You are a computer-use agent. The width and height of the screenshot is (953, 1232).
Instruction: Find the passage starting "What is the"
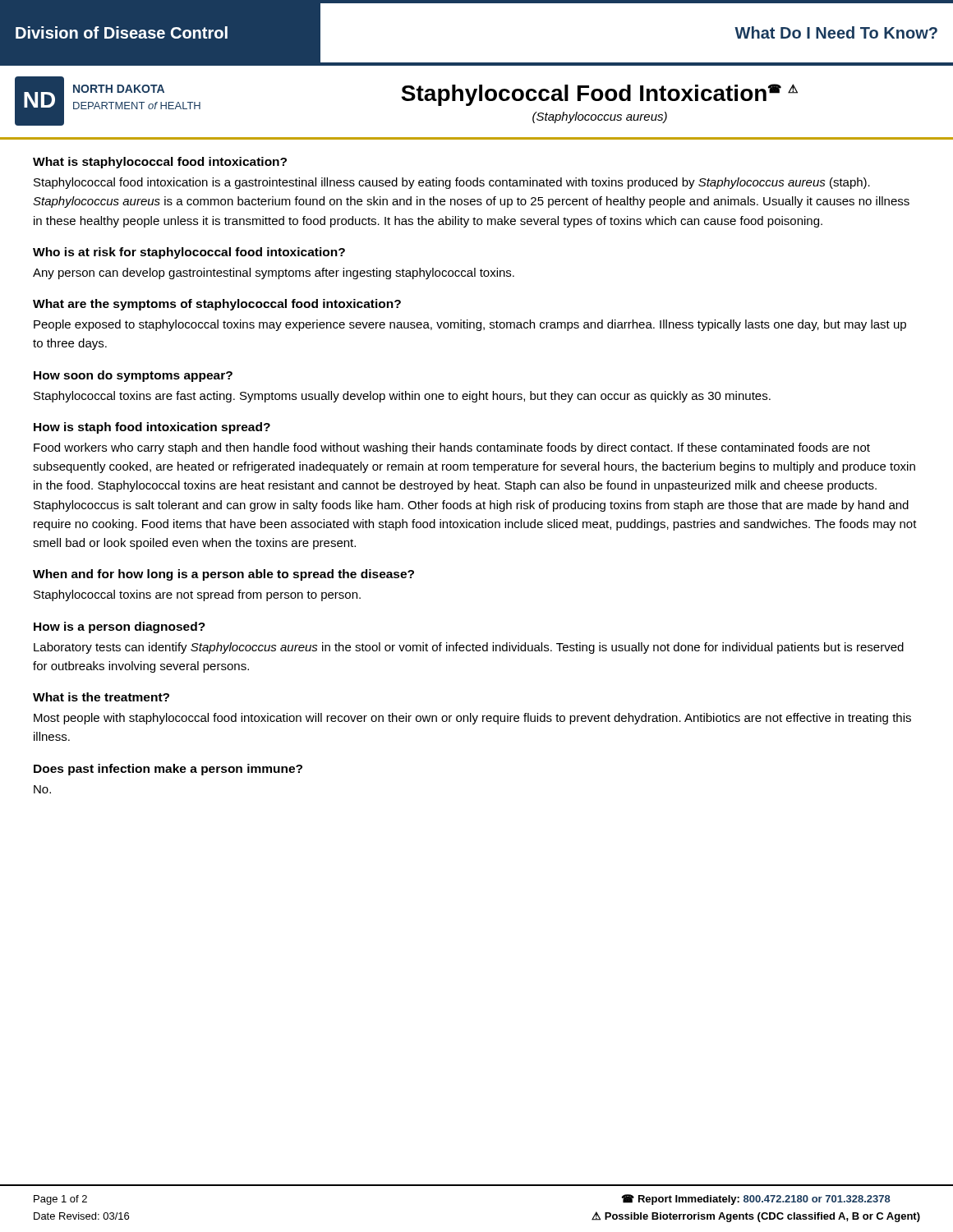(x=101, y=697)
